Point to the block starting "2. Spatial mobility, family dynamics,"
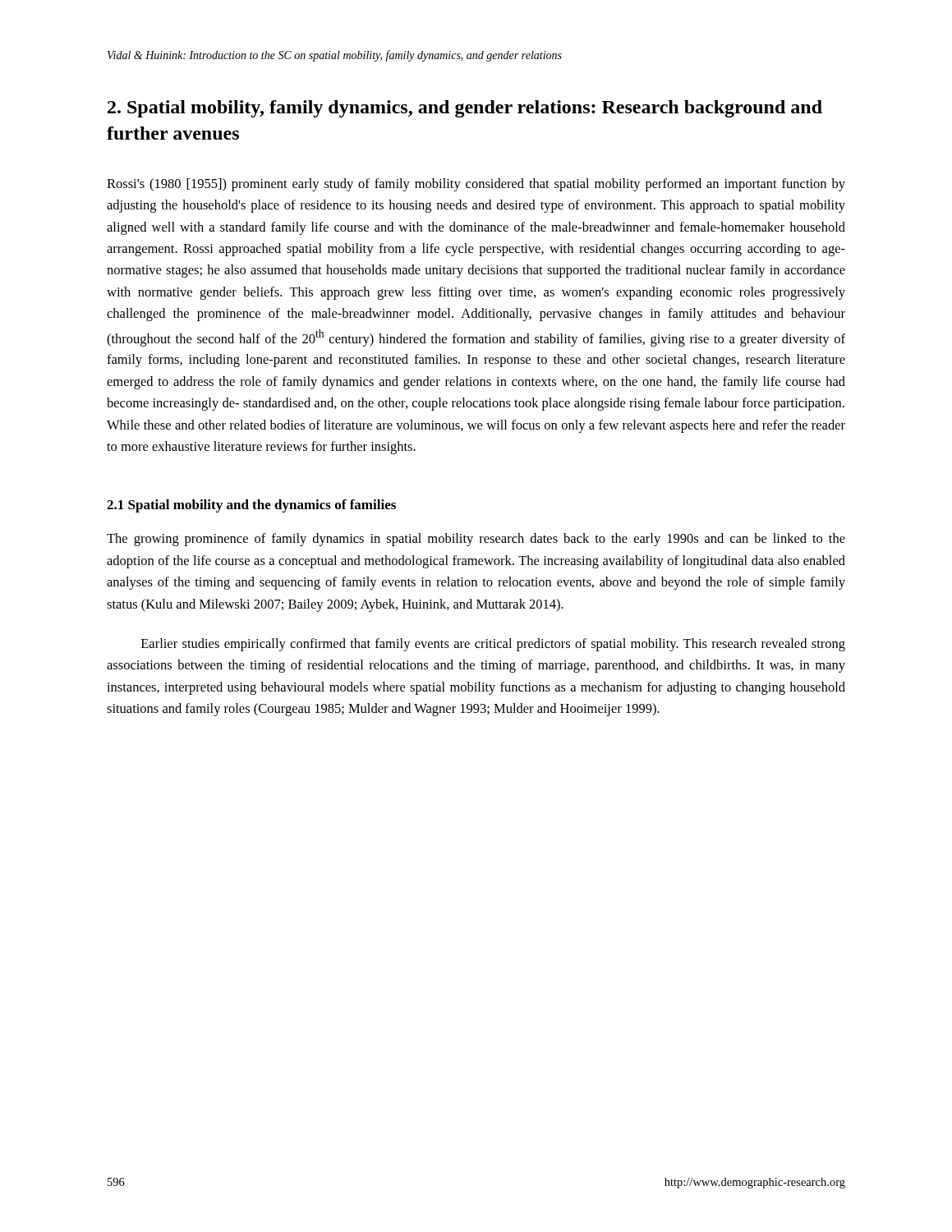The image size is (952, 1232). pyautogui.click(x=465, y=120)
